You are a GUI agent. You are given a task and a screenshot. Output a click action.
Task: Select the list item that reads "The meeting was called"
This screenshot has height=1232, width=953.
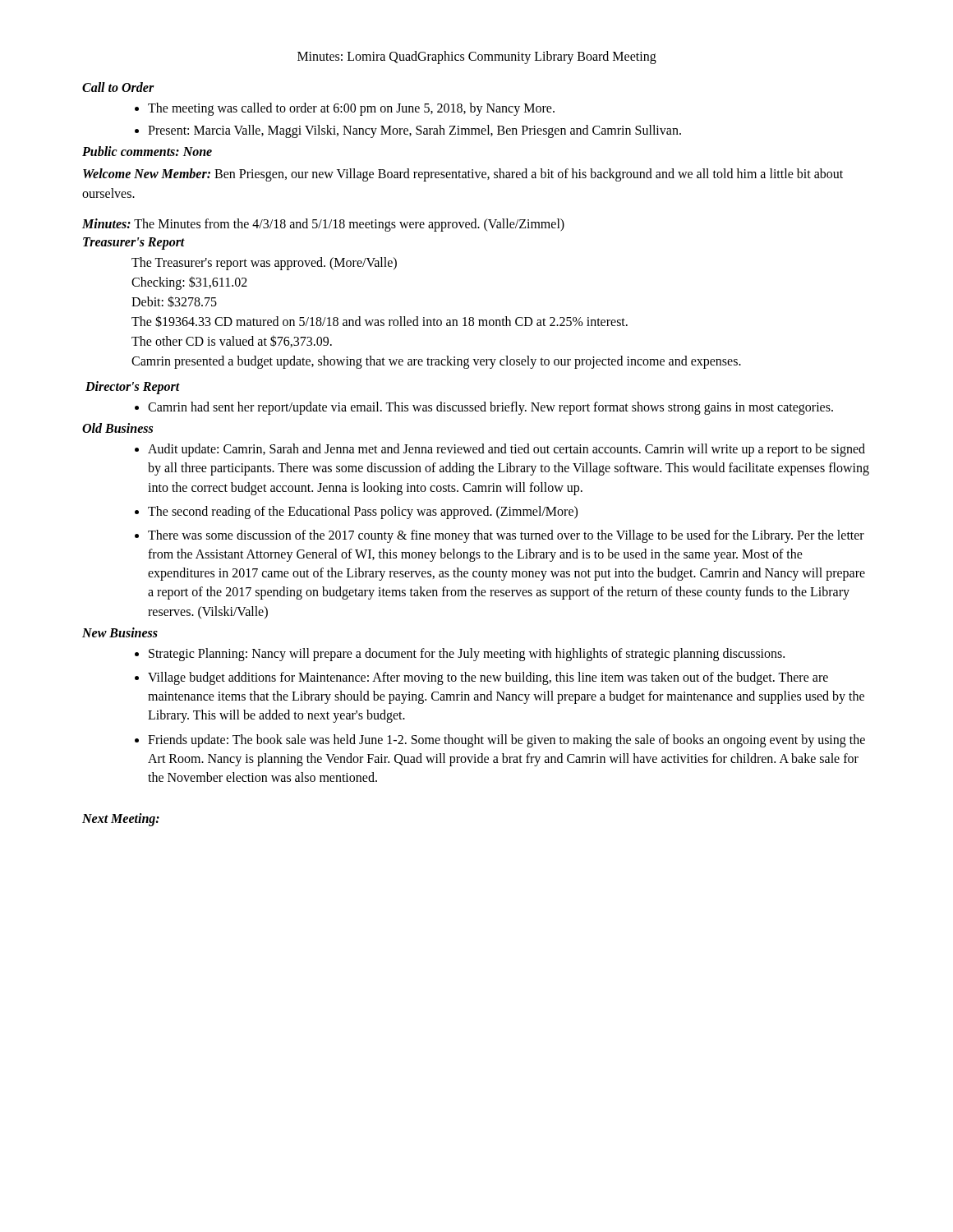[x=352, y=108]
